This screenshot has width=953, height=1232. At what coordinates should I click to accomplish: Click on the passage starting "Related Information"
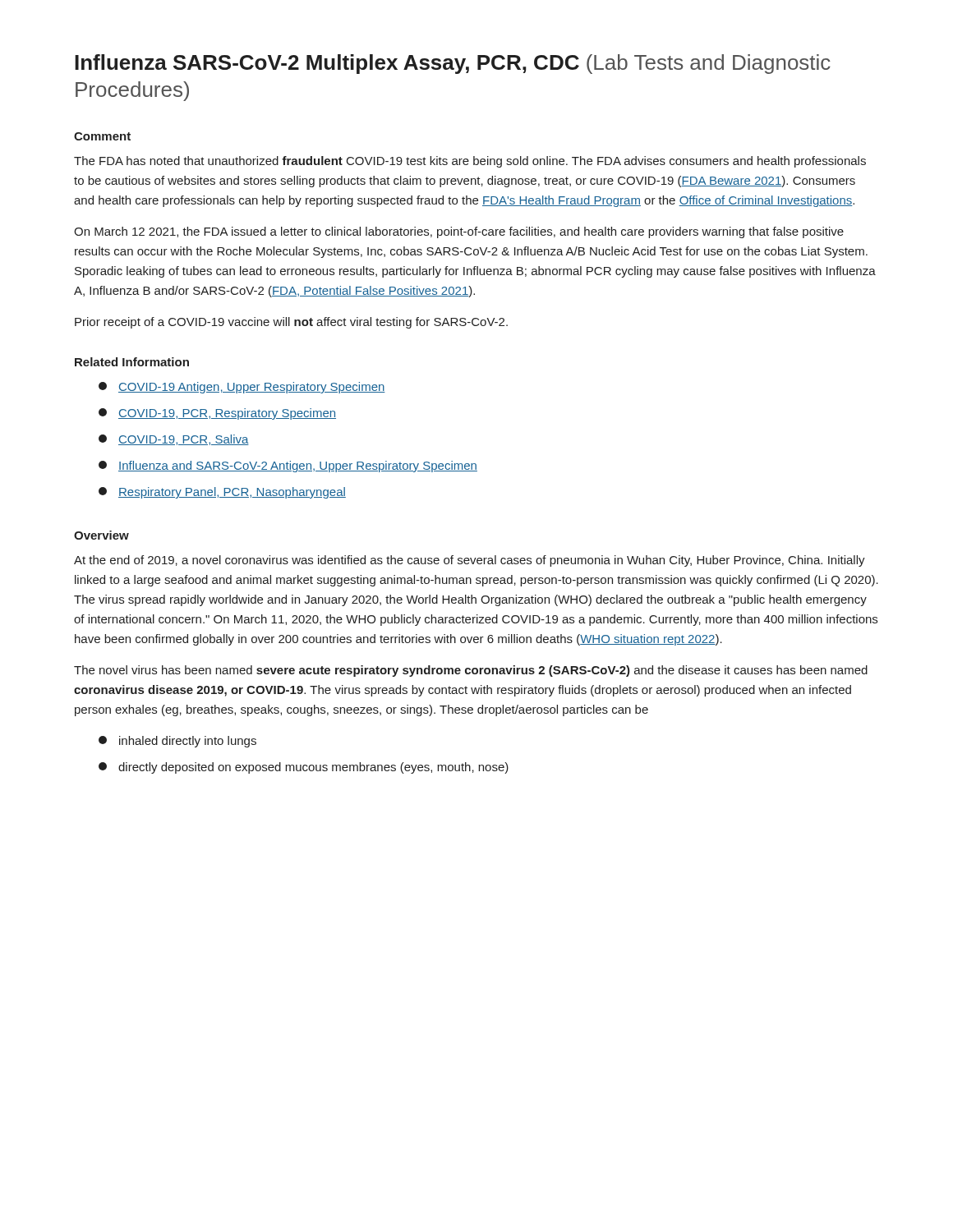[132, 362]
